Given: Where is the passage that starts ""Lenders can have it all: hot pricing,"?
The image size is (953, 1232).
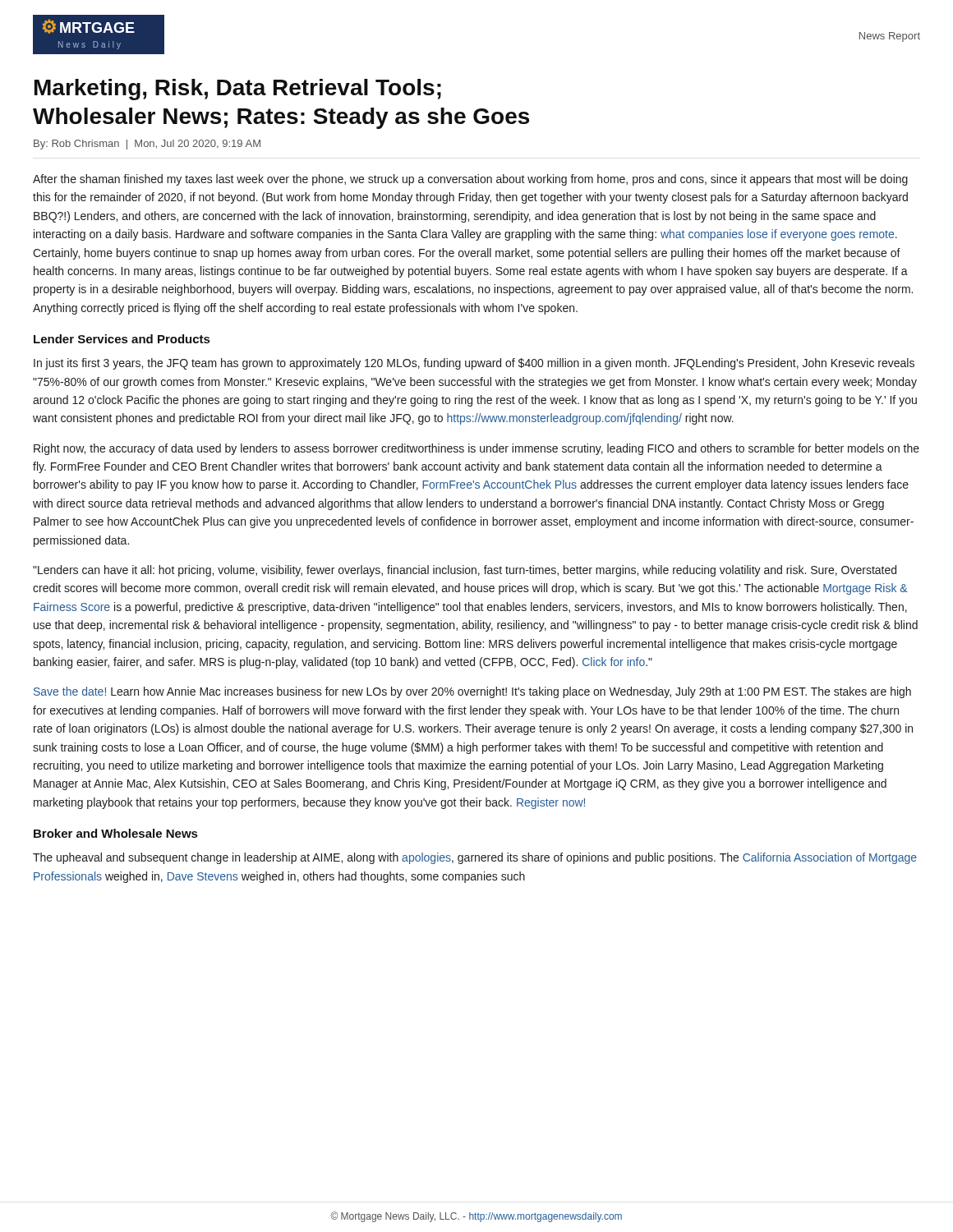Looking at the screenshot, I should click(475, 616).
